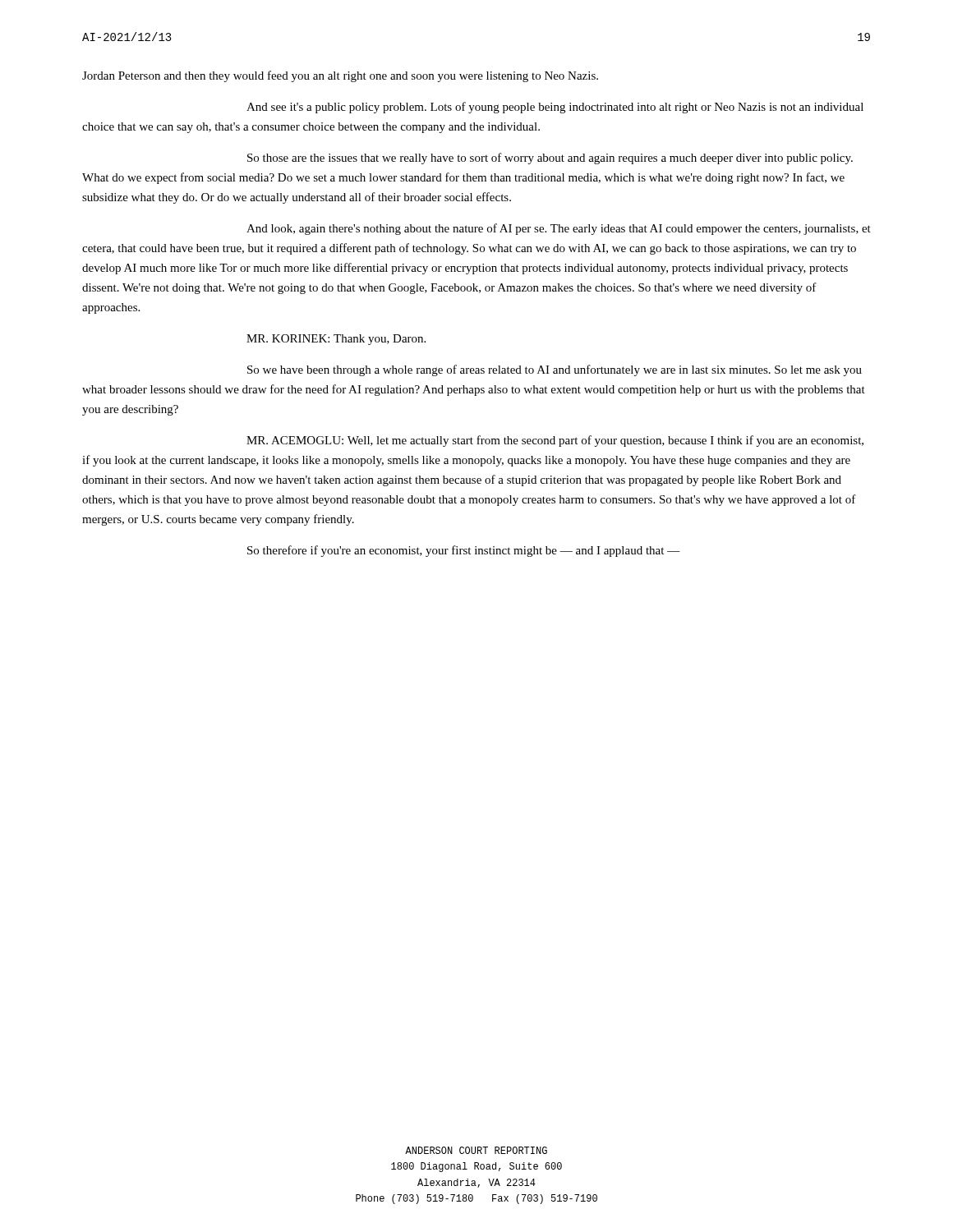The image size is (953, 1232).
Task: Point to the block beginning "Jordan Peterson and then they would feed you"
Action: (x=340, y=76)
